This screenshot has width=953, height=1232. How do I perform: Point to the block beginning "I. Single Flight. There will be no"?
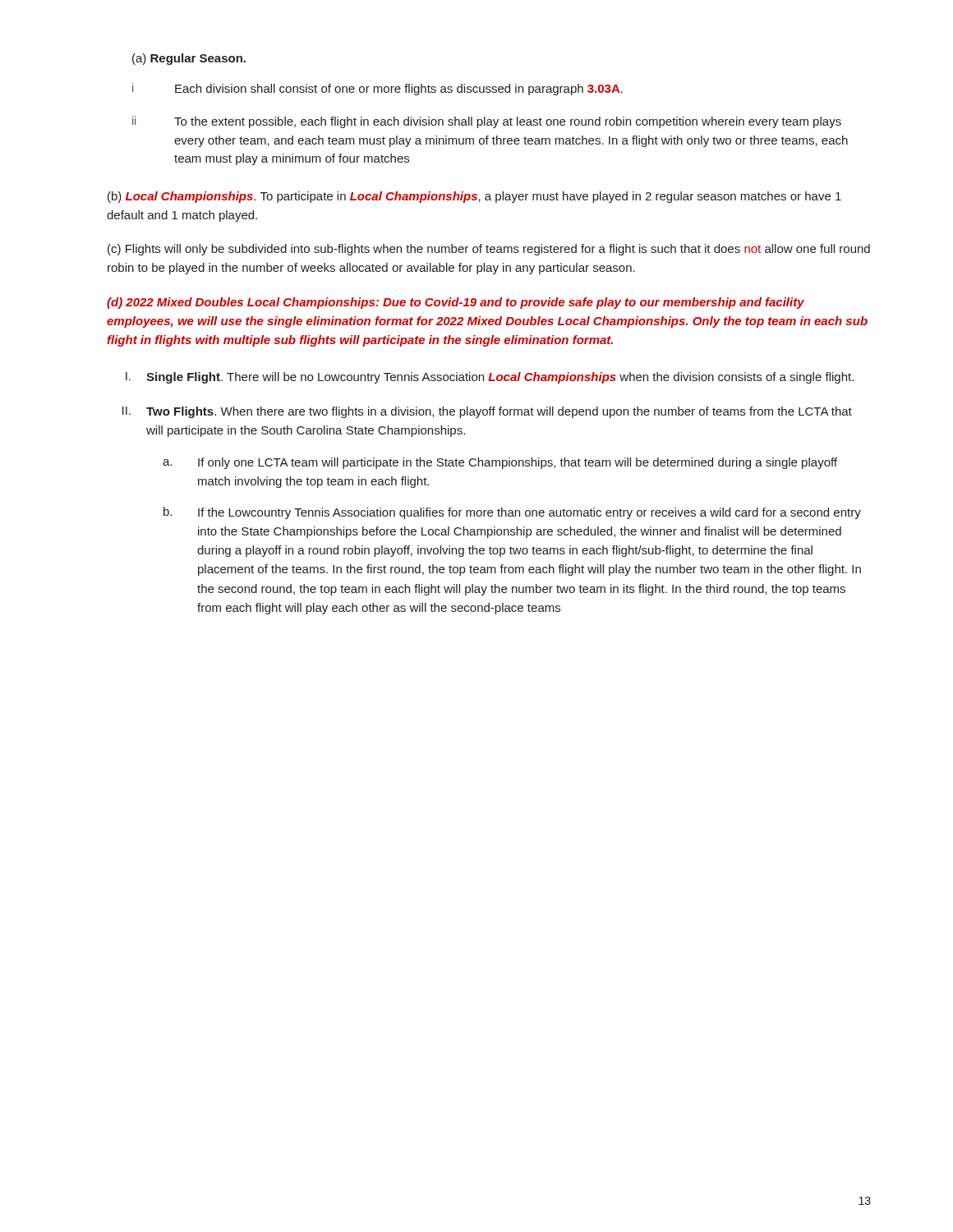click(x=481, y=377)
